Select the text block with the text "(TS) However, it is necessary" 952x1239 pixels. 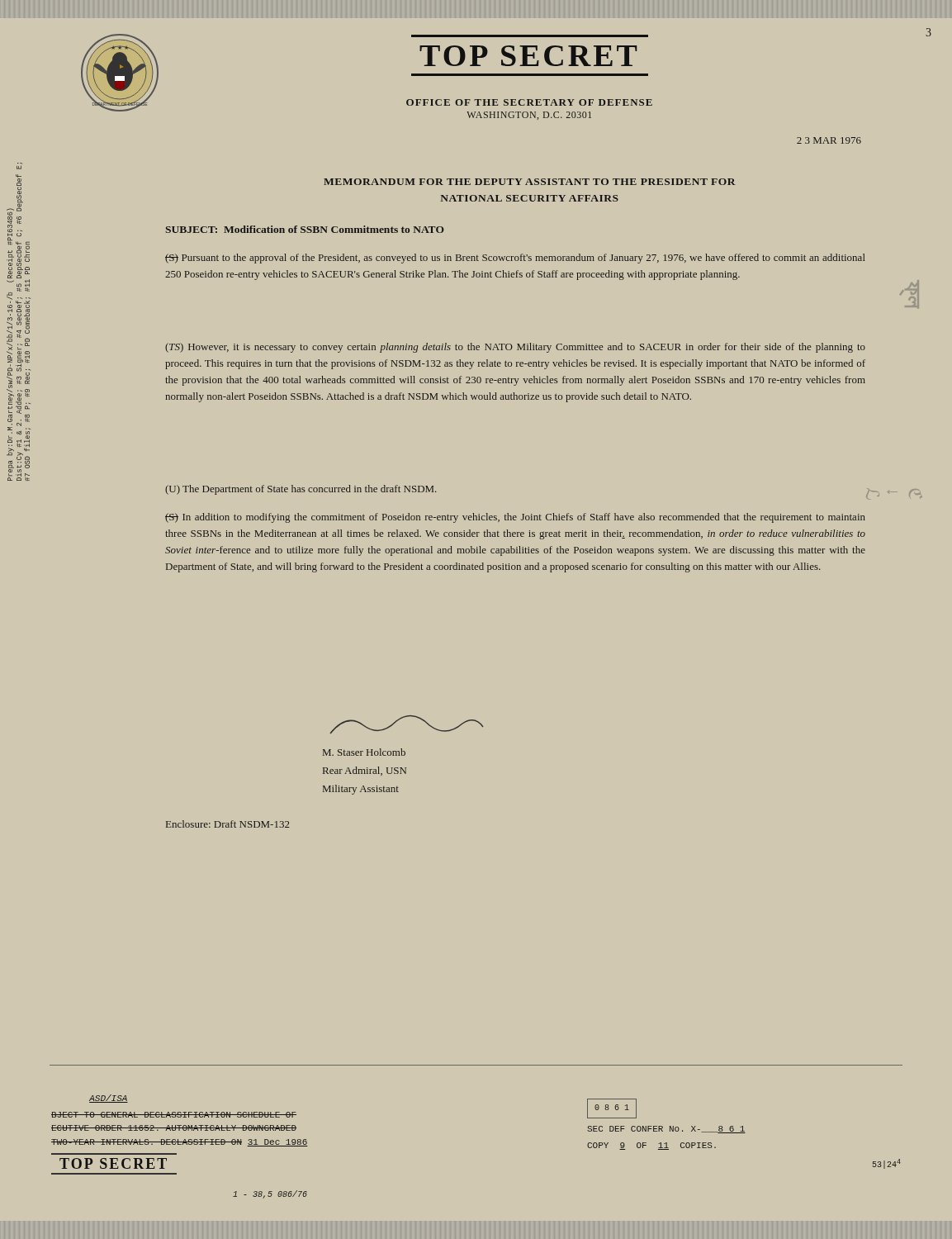point(515,372)
